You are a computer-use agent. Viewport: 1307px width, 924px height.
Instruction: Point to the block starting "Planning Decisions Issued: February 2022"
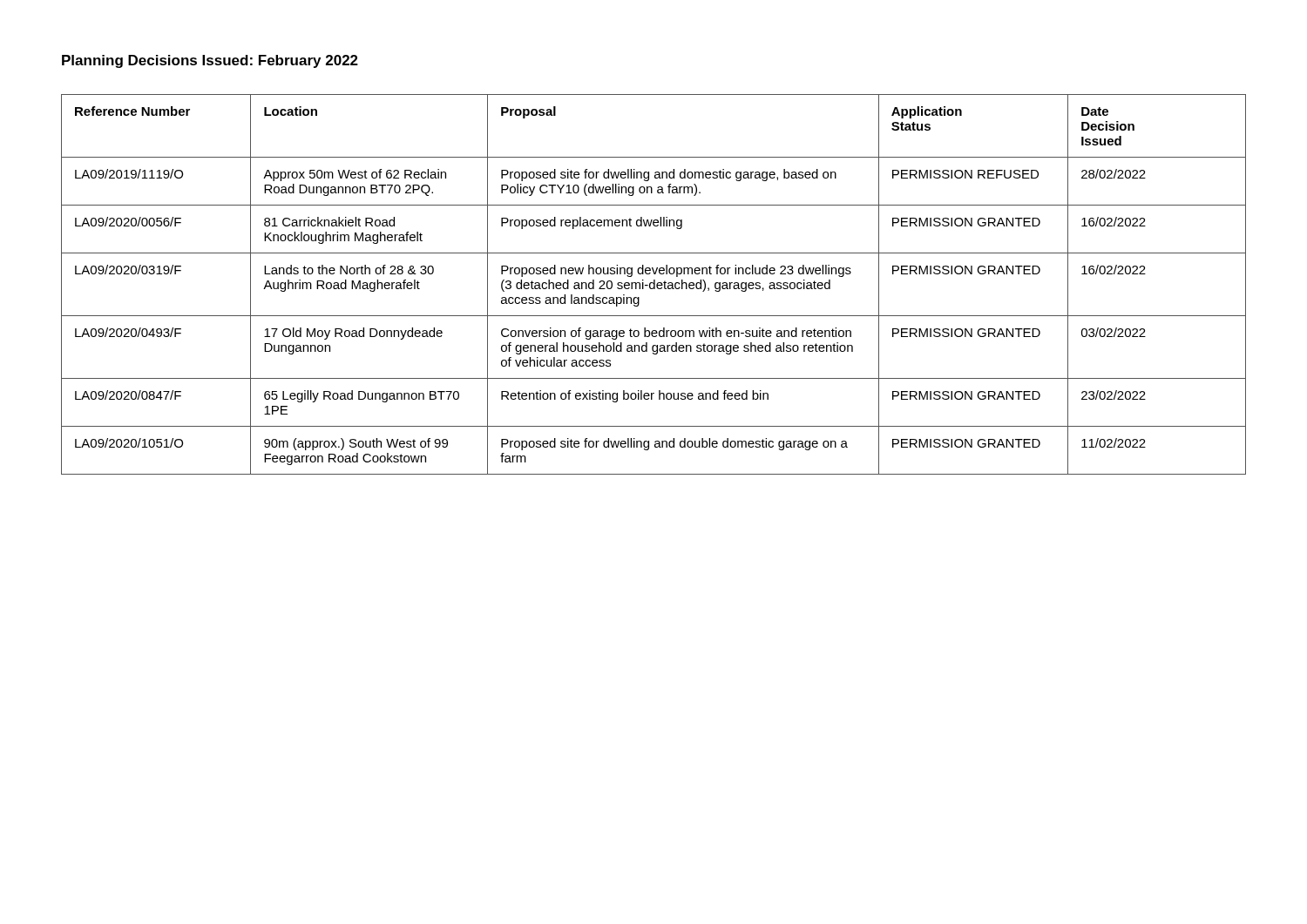click(210, 61)
